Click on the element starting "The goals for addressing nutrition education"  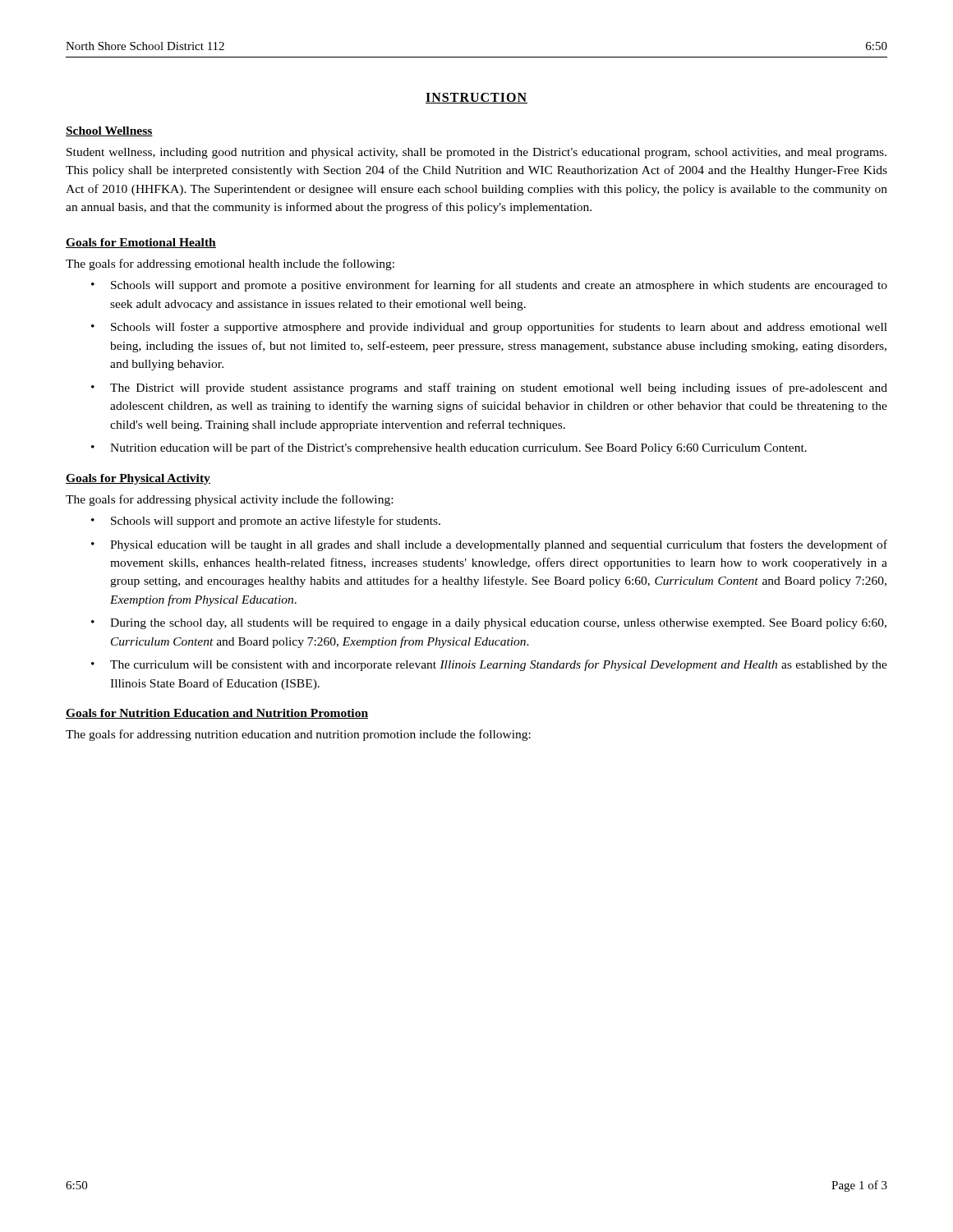299,734
